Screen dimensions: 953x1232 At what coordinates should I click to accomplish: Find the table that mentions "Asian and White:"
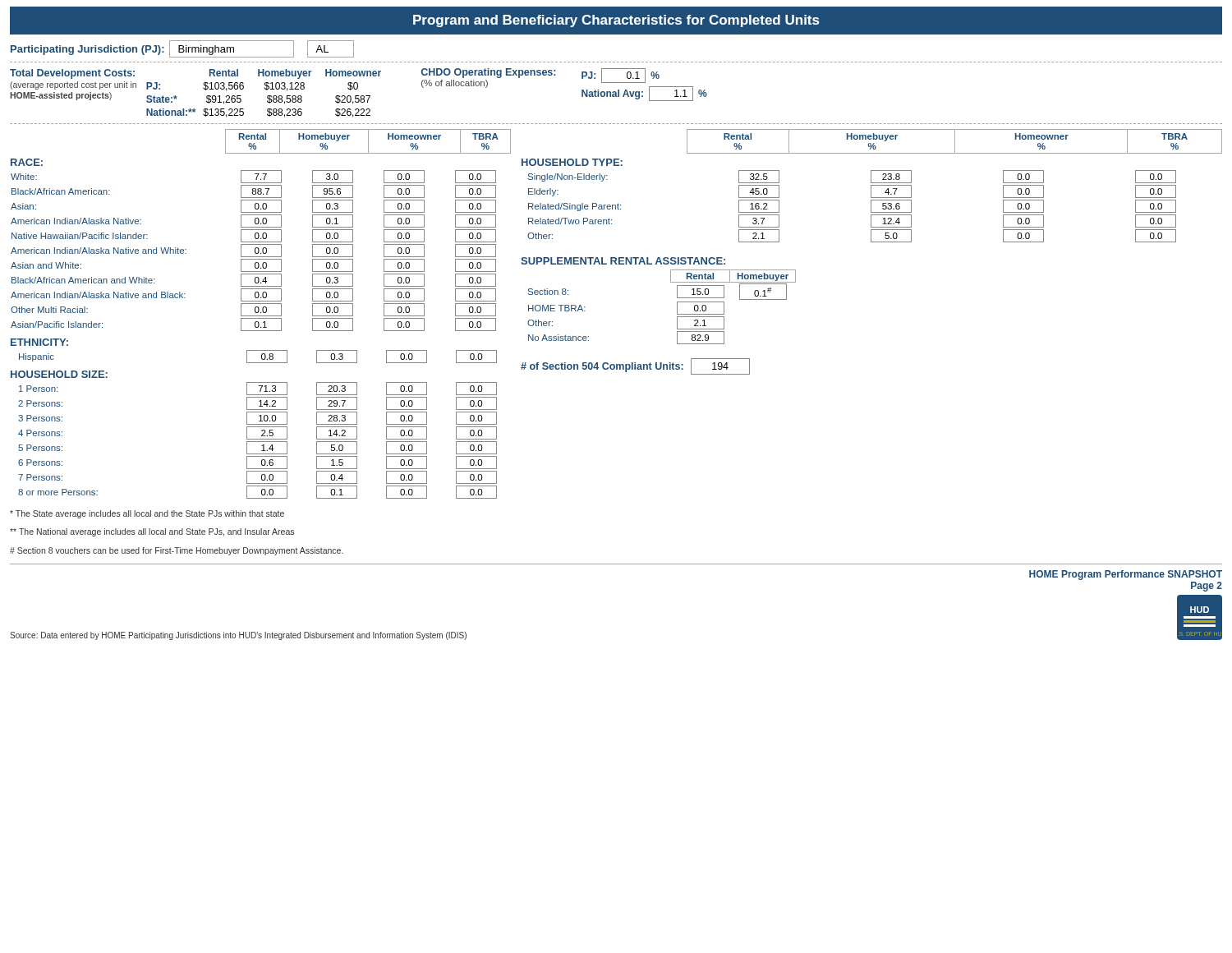pyautogui.click(x=260, y=251)
